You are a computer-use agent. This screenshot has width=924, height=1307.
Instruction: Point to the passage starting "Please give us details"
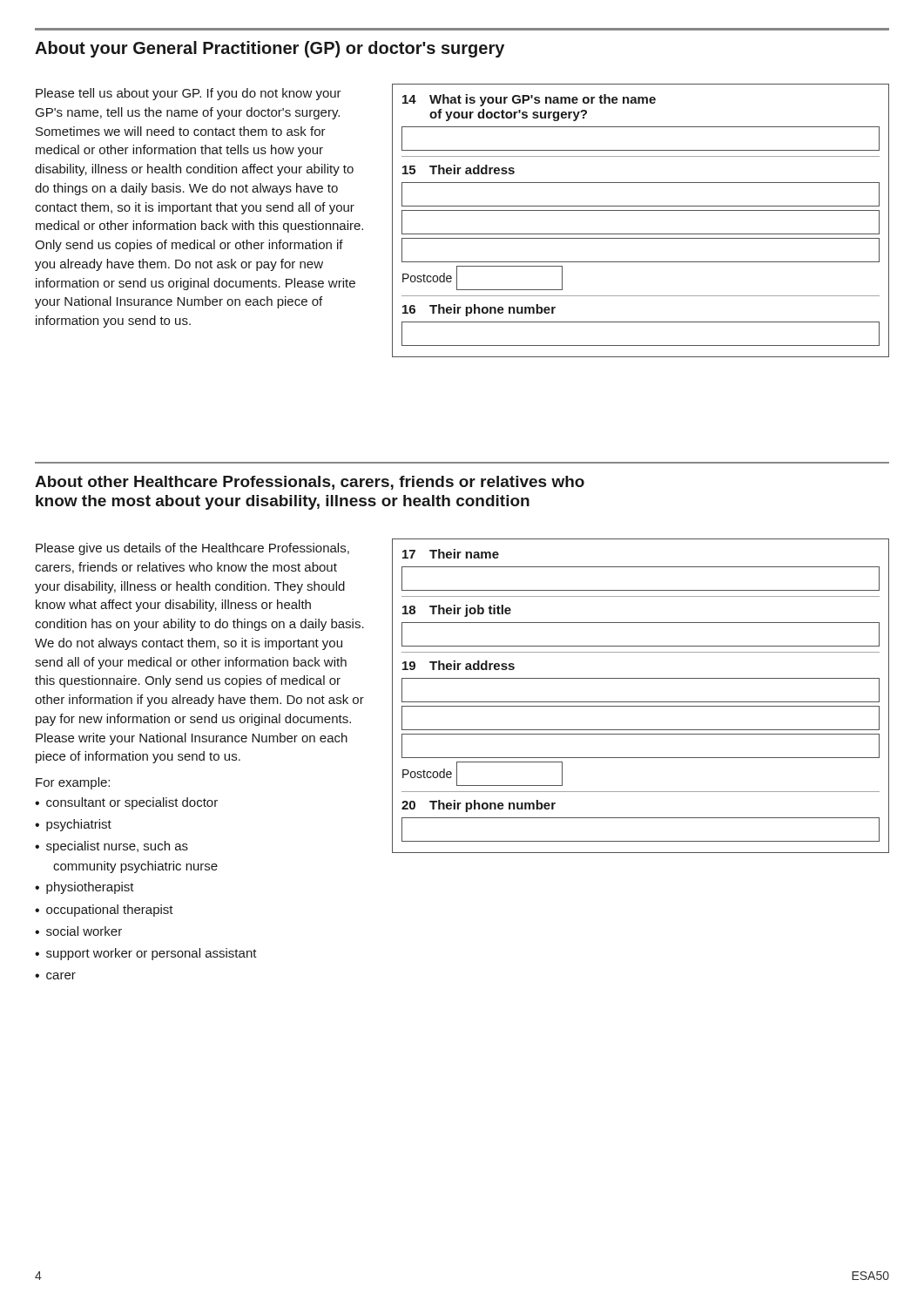tap(200, 652)
